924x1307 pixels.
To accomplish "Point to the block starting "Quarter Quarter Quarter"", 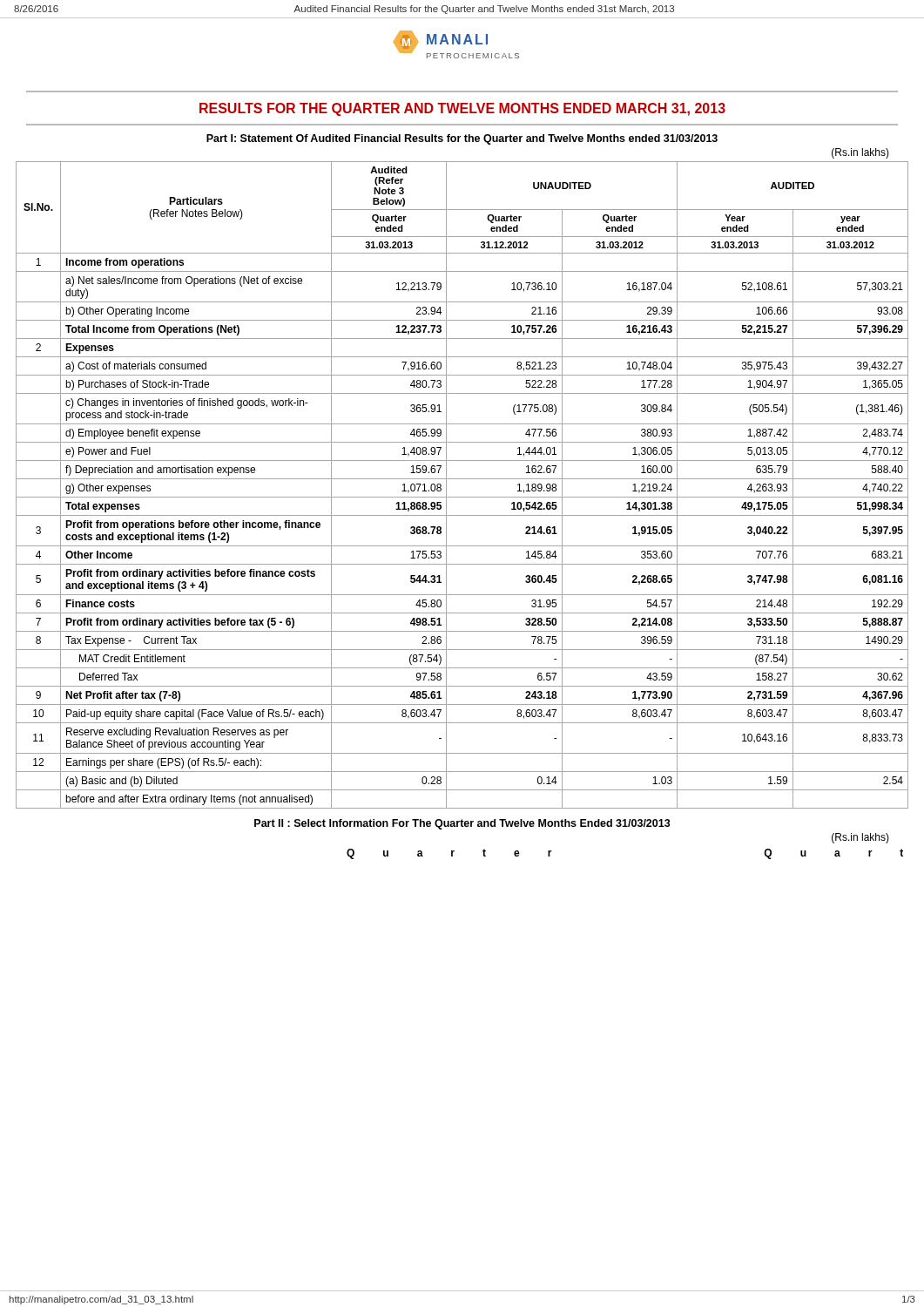I will pyautogui.click(x=350, y=855).
